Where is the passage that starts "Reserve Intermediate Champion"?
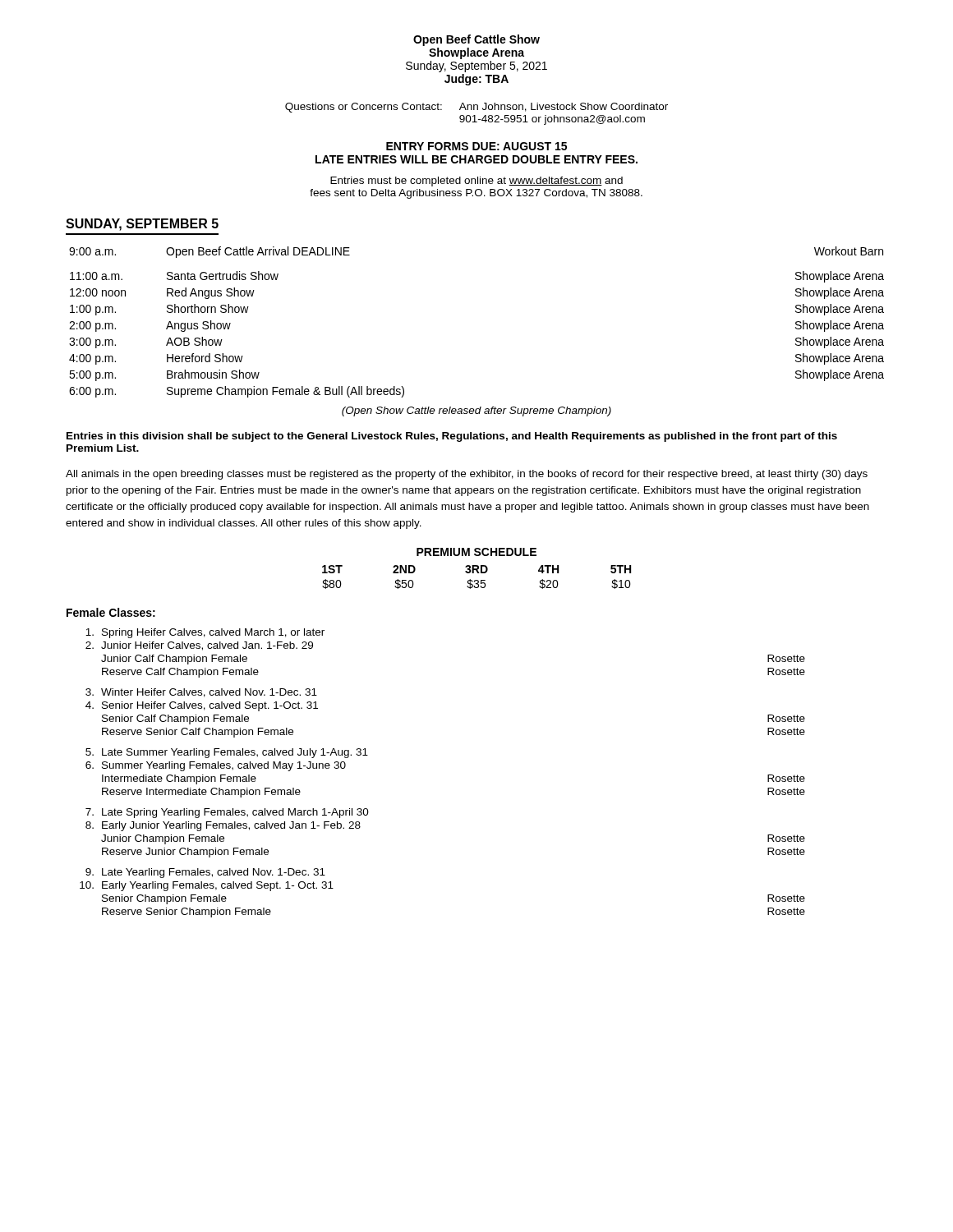The height and width of the screenshot is (1232, 953). tap(199, 792)
